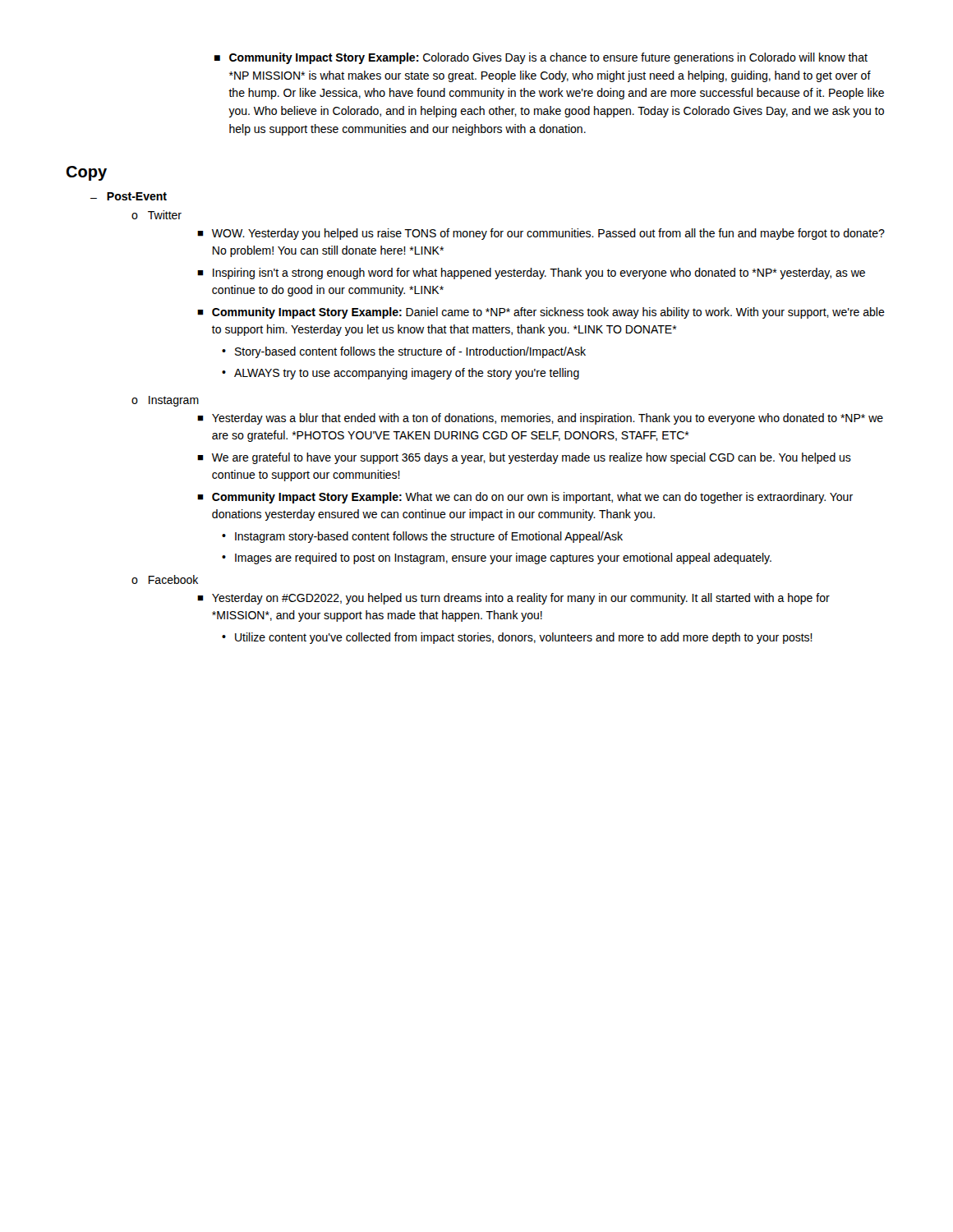Locate the block starting "• ALWAYS try to use accompanying"
953x1232 pixels.
[x=401, y=374]
